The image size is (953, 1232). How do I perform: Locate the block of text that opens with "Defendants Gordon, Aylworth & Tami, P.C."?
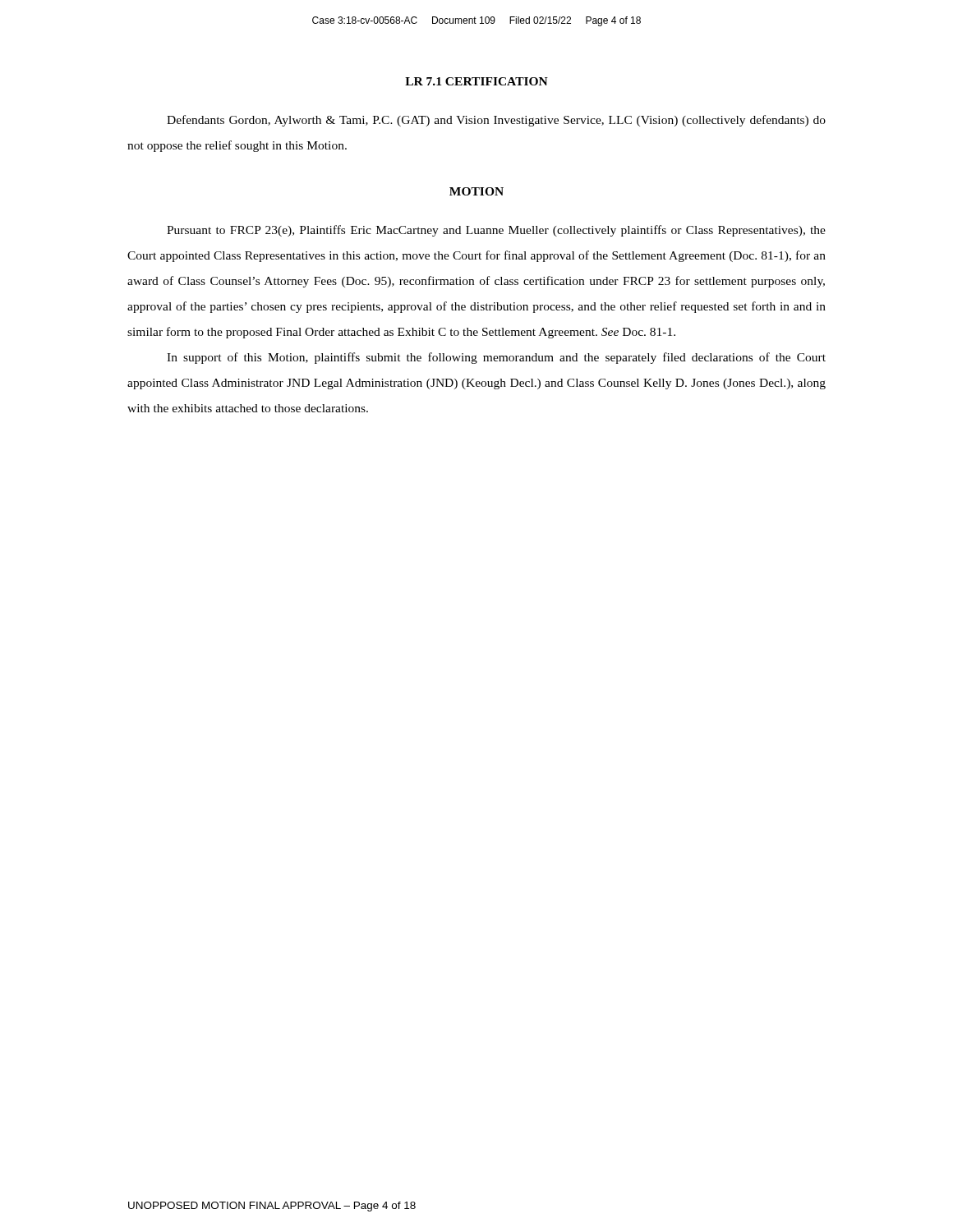476,132
